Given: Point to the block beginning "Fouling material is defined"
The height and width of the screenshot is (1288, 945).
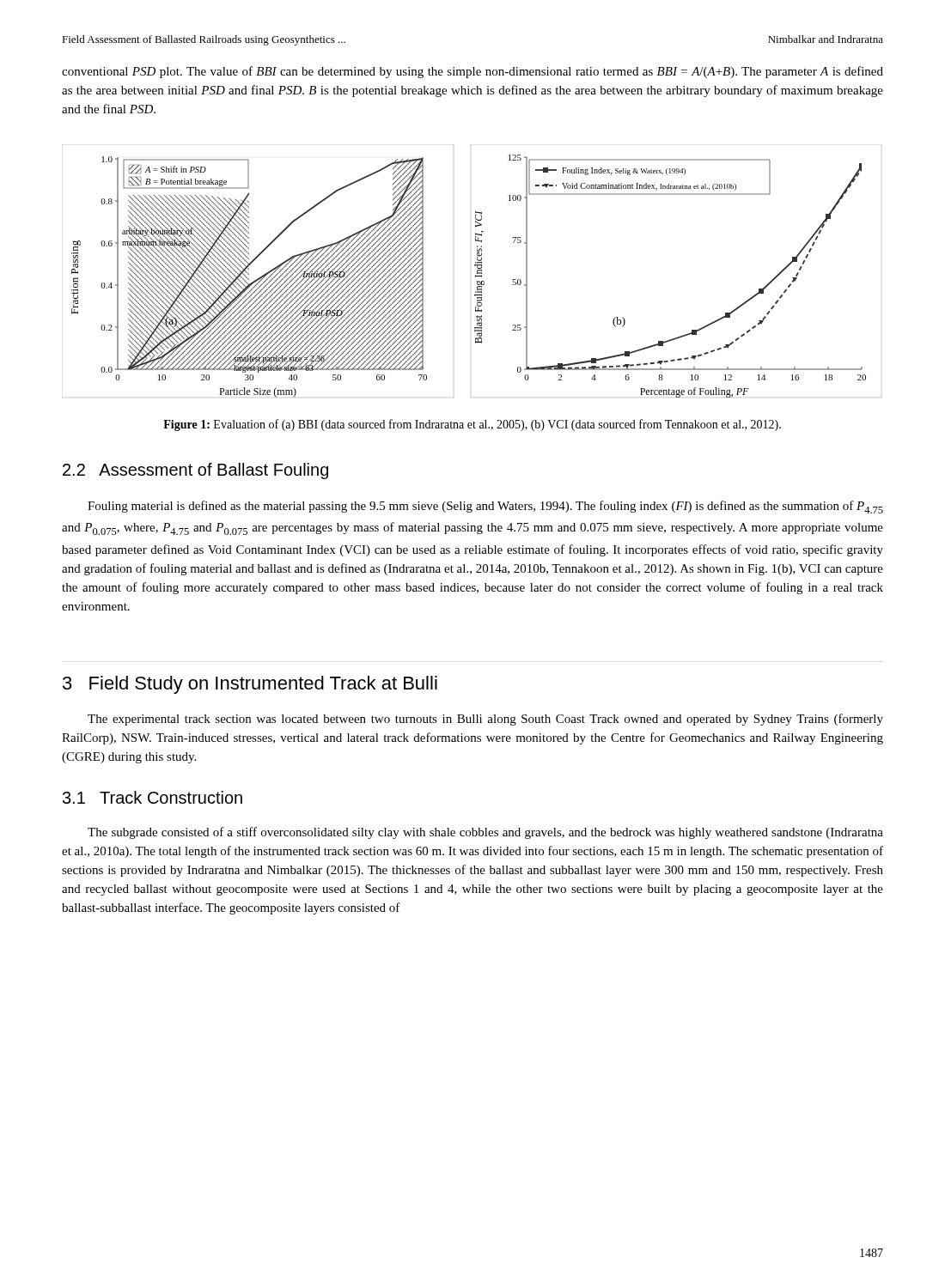Looking at the screenshot, I should (472, 556).
